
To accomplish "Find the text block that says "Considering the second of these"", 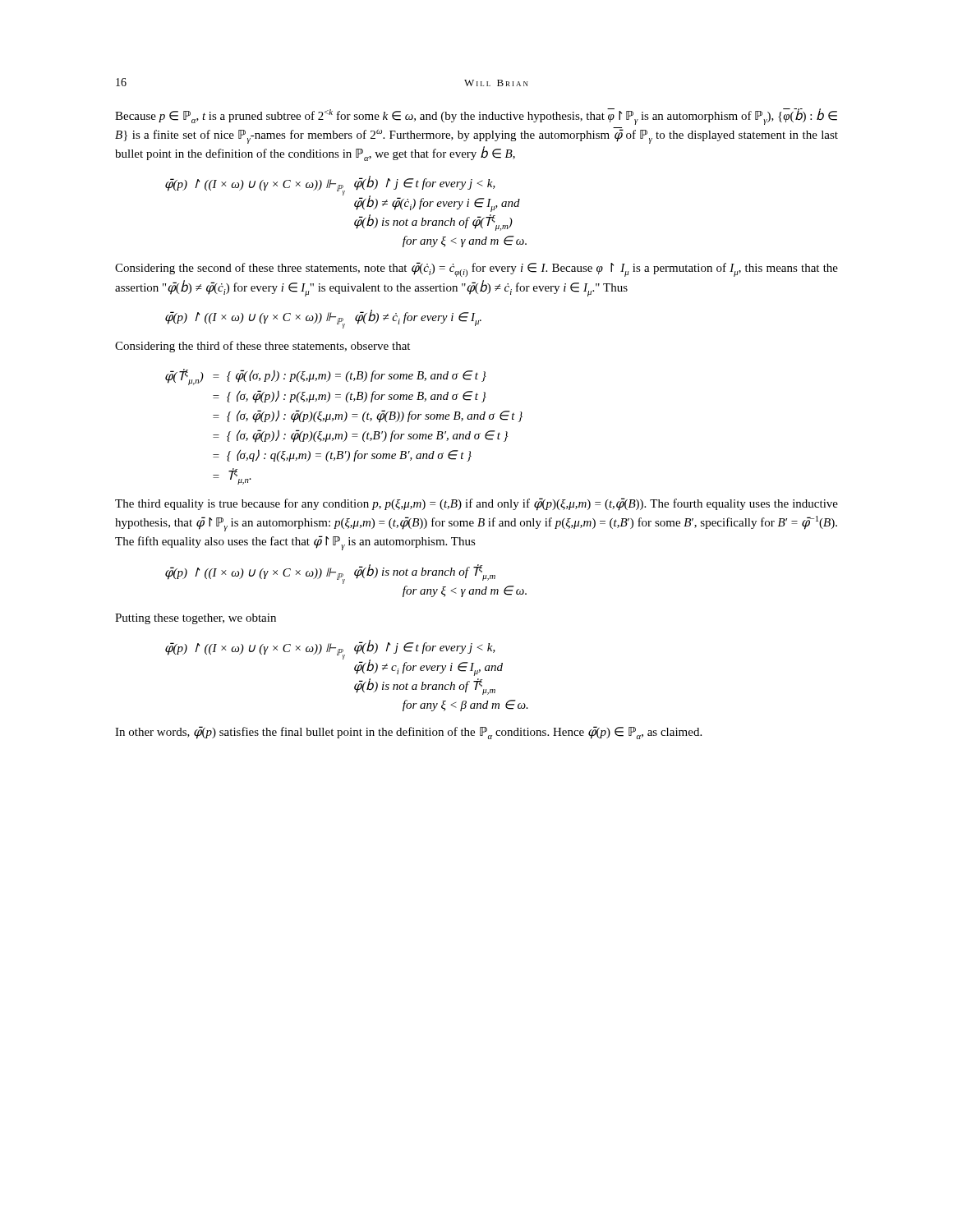I will (476, 278).
